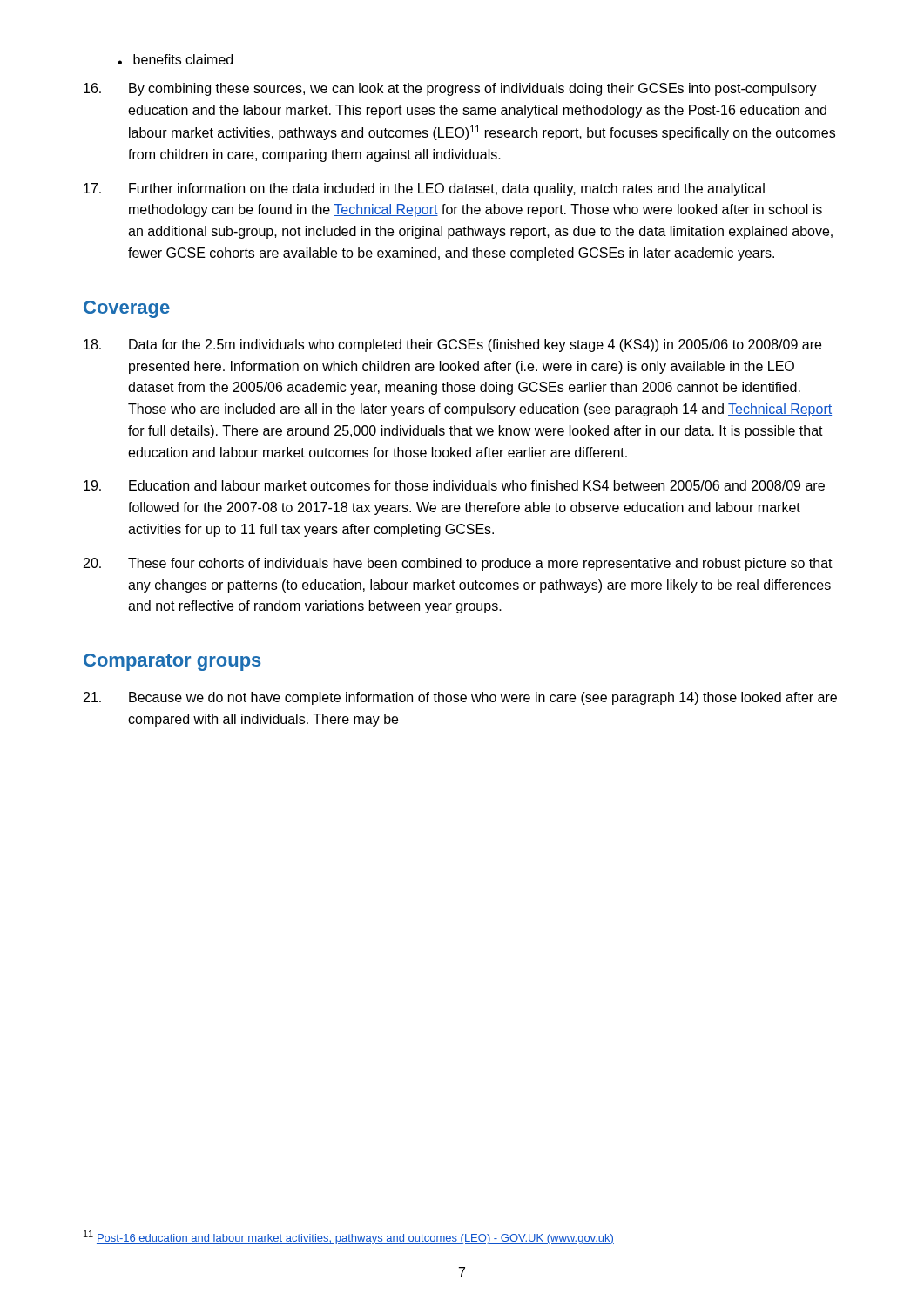
Task: Click on the text block that reads "Because we do not have complete"
Action: coord(462,709)
